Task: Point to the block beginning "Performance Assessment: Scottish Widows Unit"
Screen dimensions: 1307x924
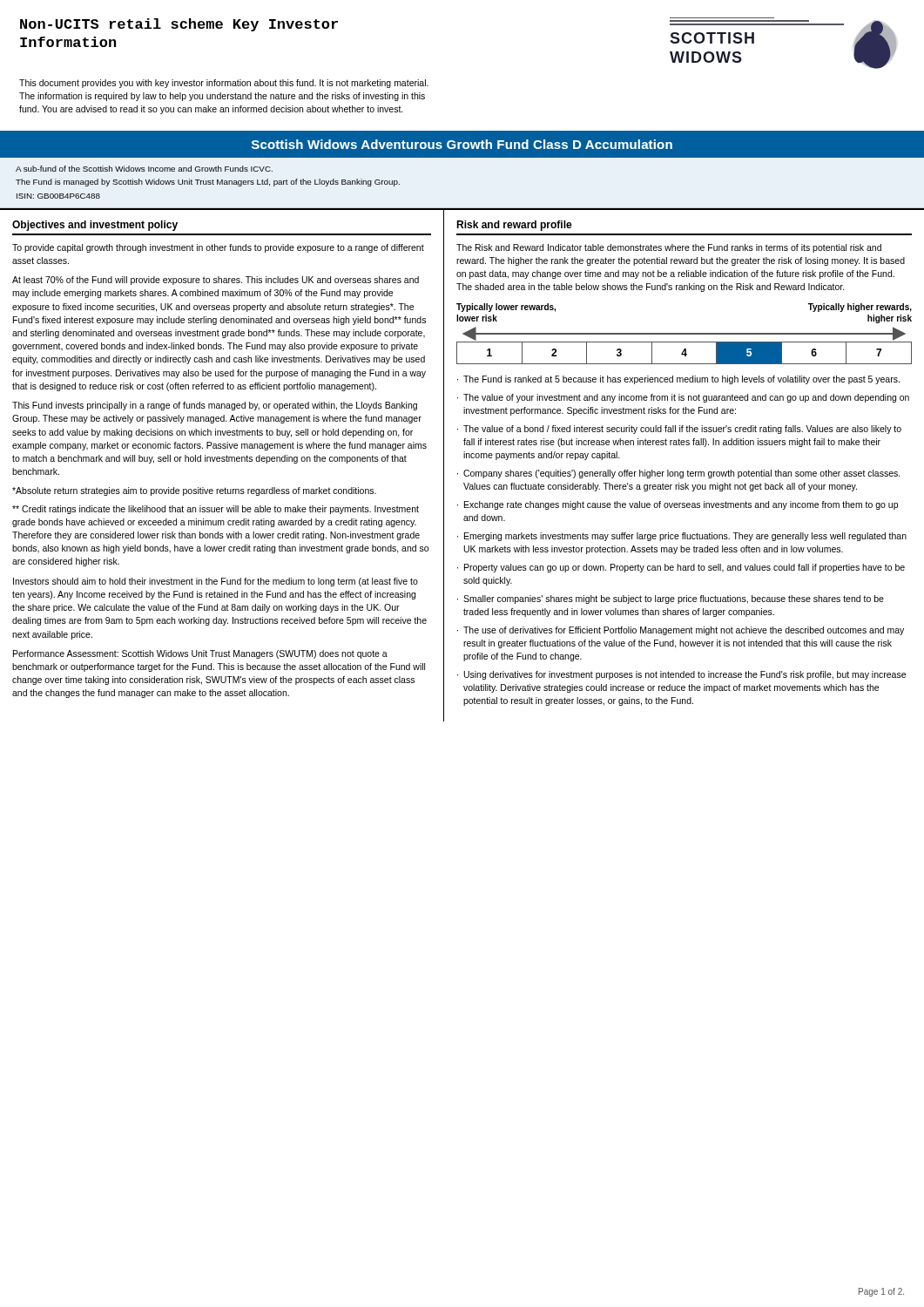Action: tap(222, 674)
